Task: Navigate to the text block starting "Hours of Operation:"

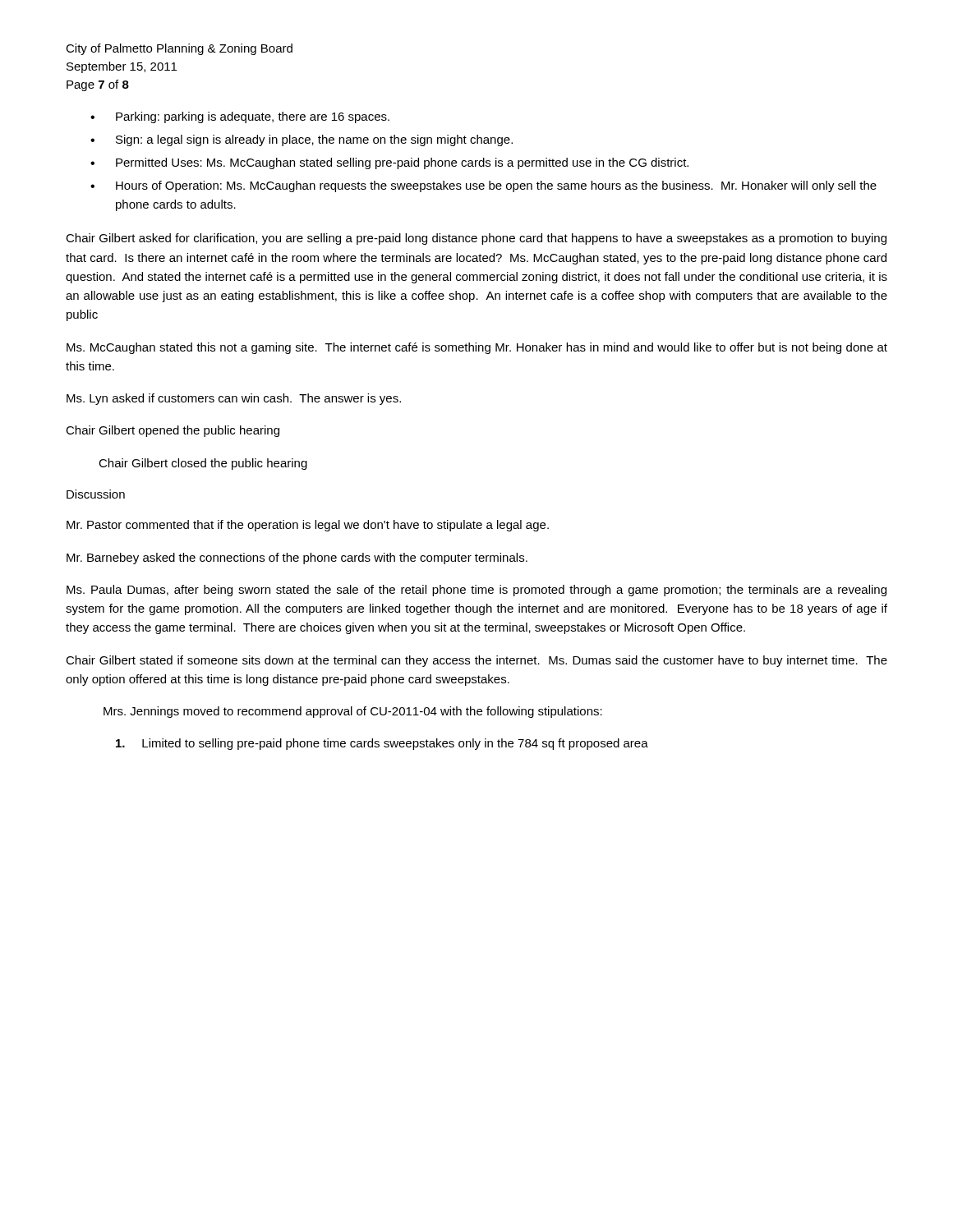Action: 496,195
